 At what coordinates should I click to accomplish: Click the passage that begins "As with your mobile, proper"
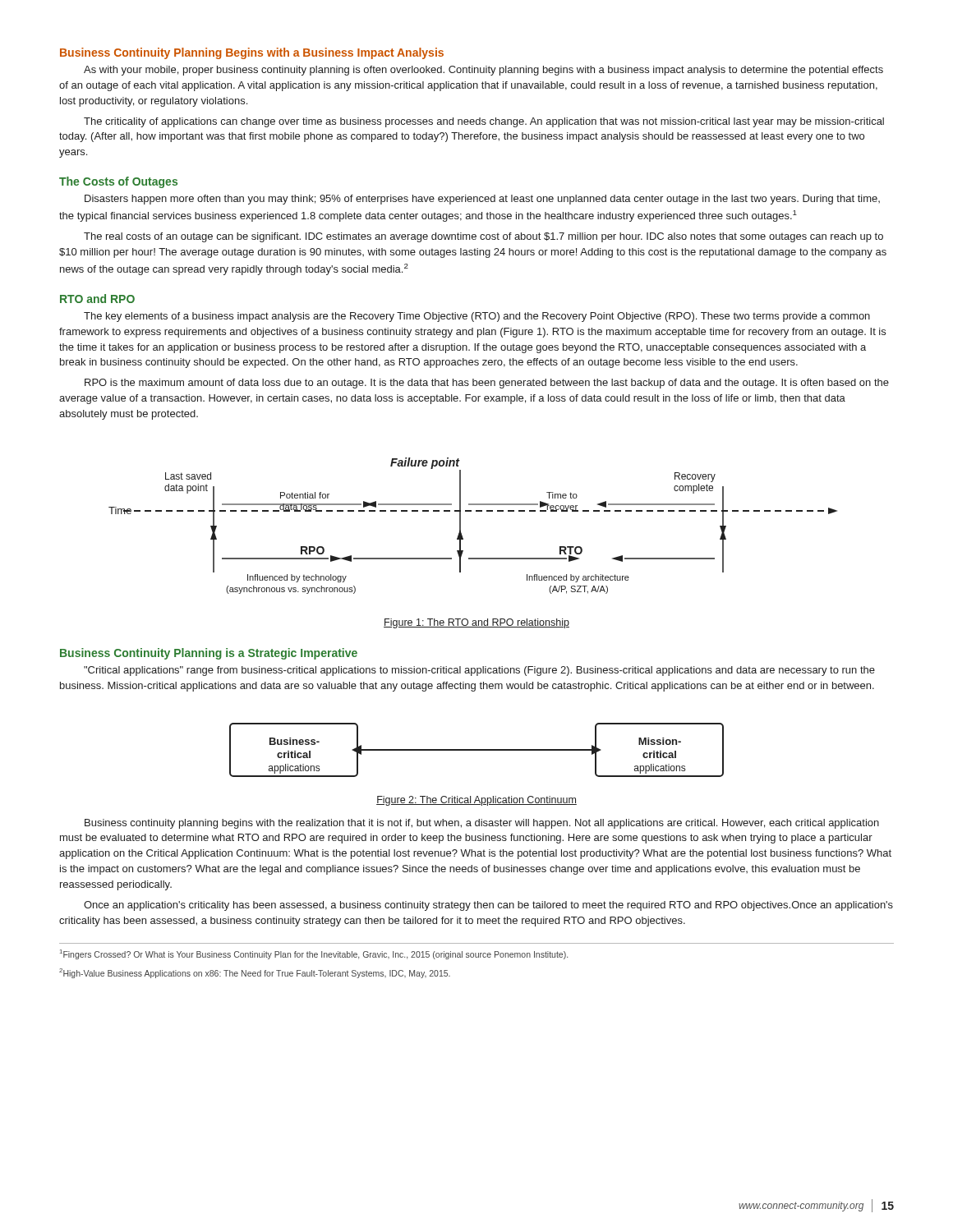(x=476, y=86)
